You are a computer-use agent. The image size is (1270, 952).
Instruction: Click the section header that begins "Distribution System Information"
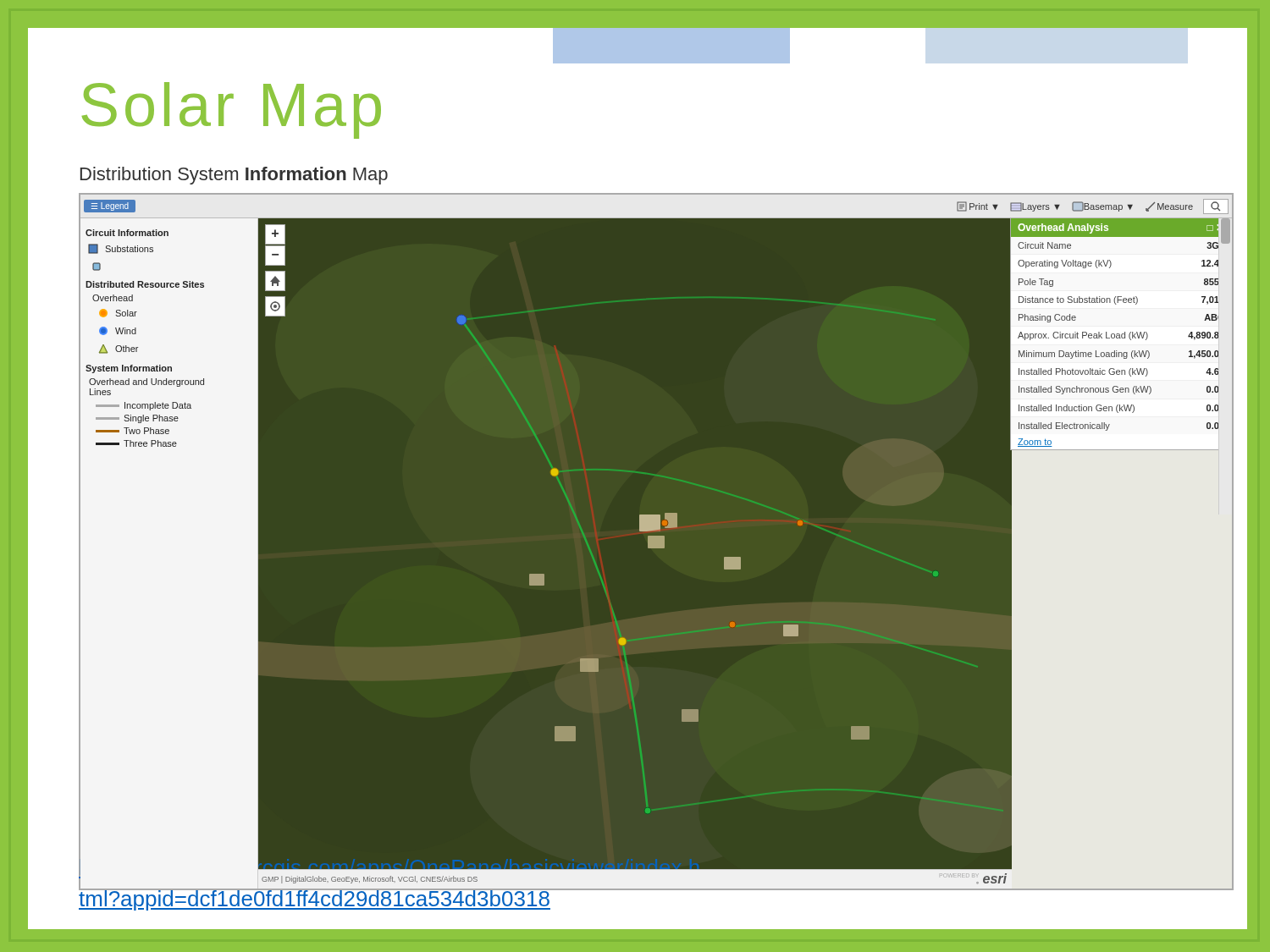(233, 174)
